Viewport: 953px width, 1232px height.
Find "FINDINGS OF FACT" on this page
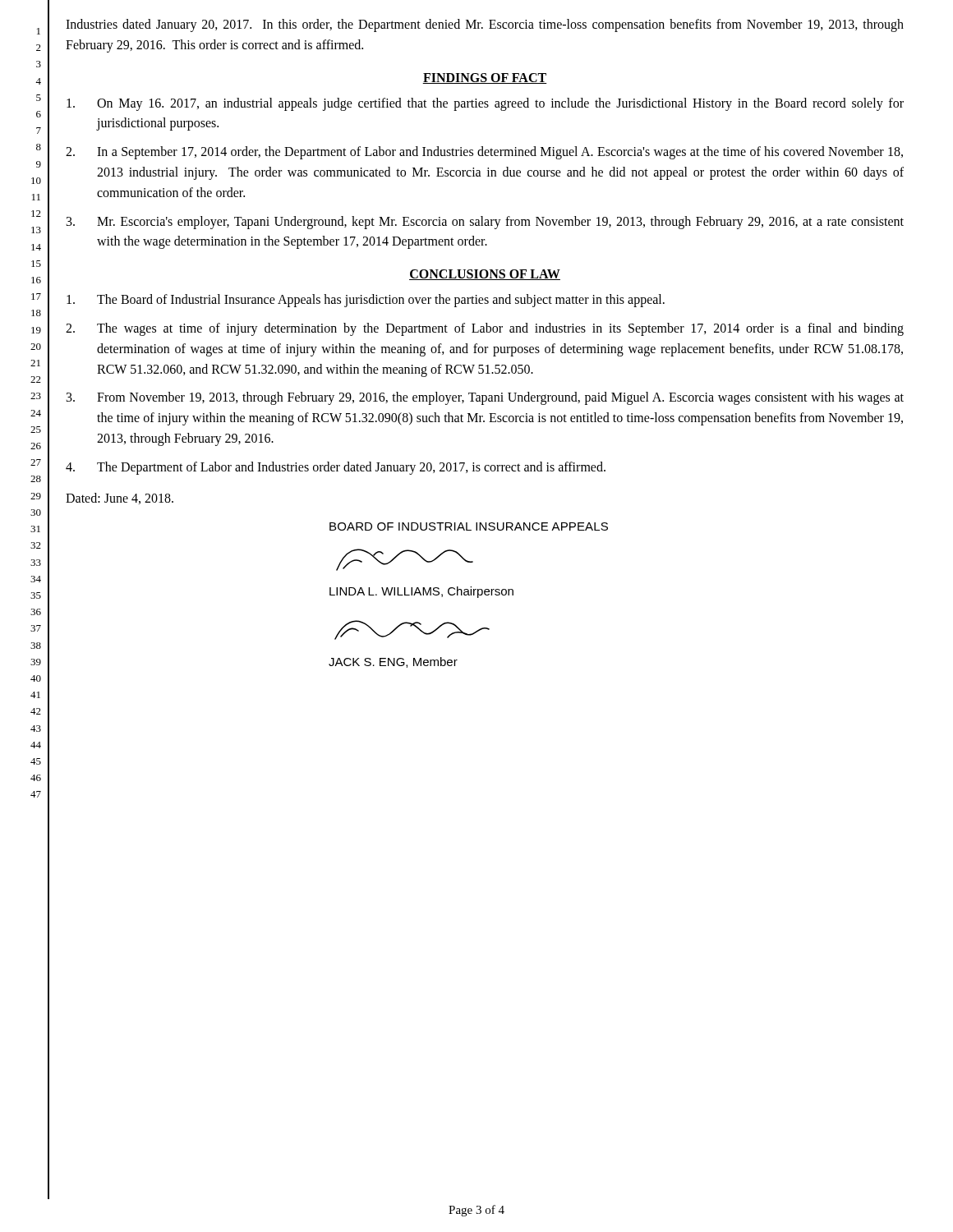click(485, 77)
